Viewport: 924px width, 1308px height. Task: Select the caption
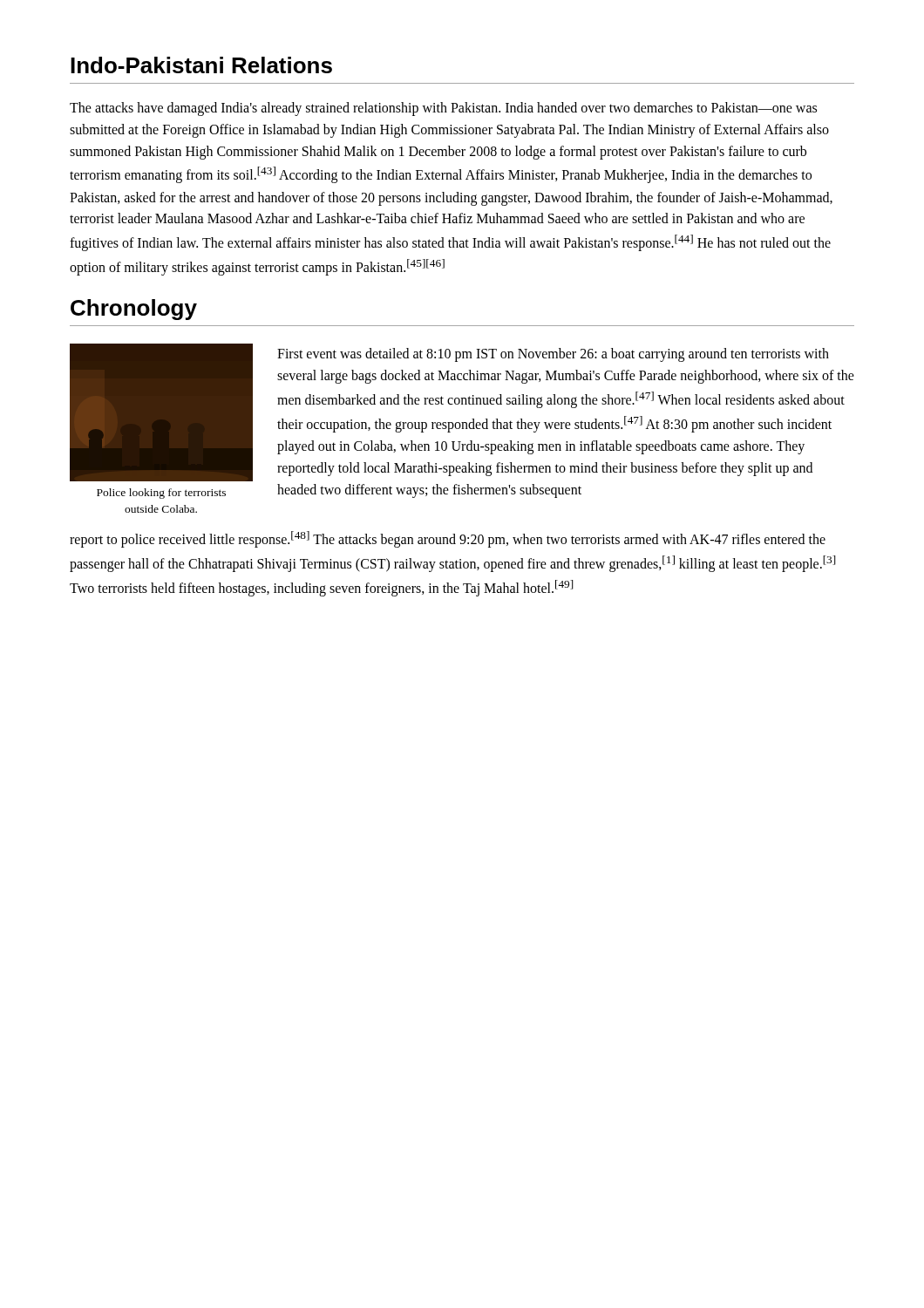(x=161, y=501)
